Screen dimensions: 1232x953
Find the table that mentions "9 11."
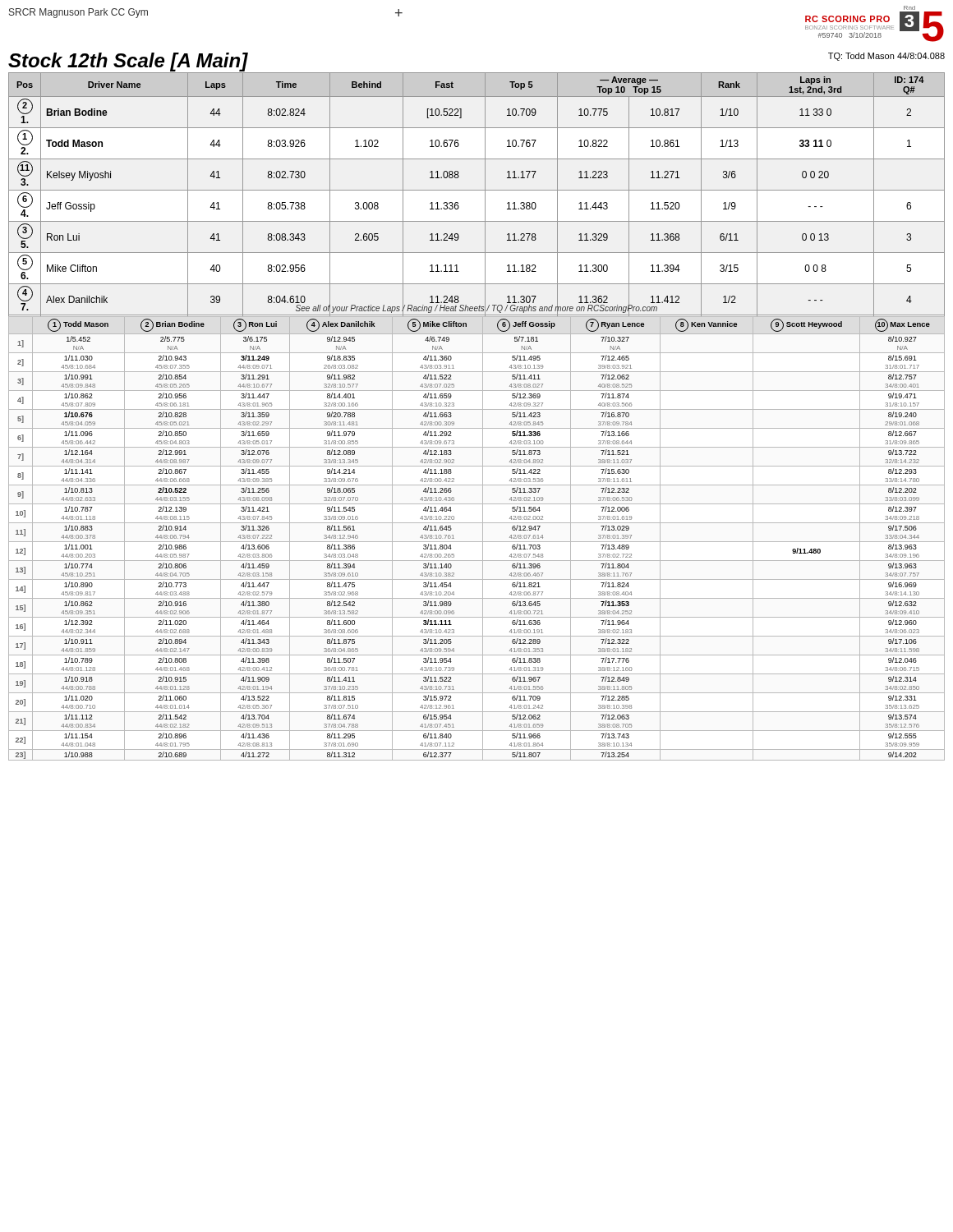click(x=476, y=256)
